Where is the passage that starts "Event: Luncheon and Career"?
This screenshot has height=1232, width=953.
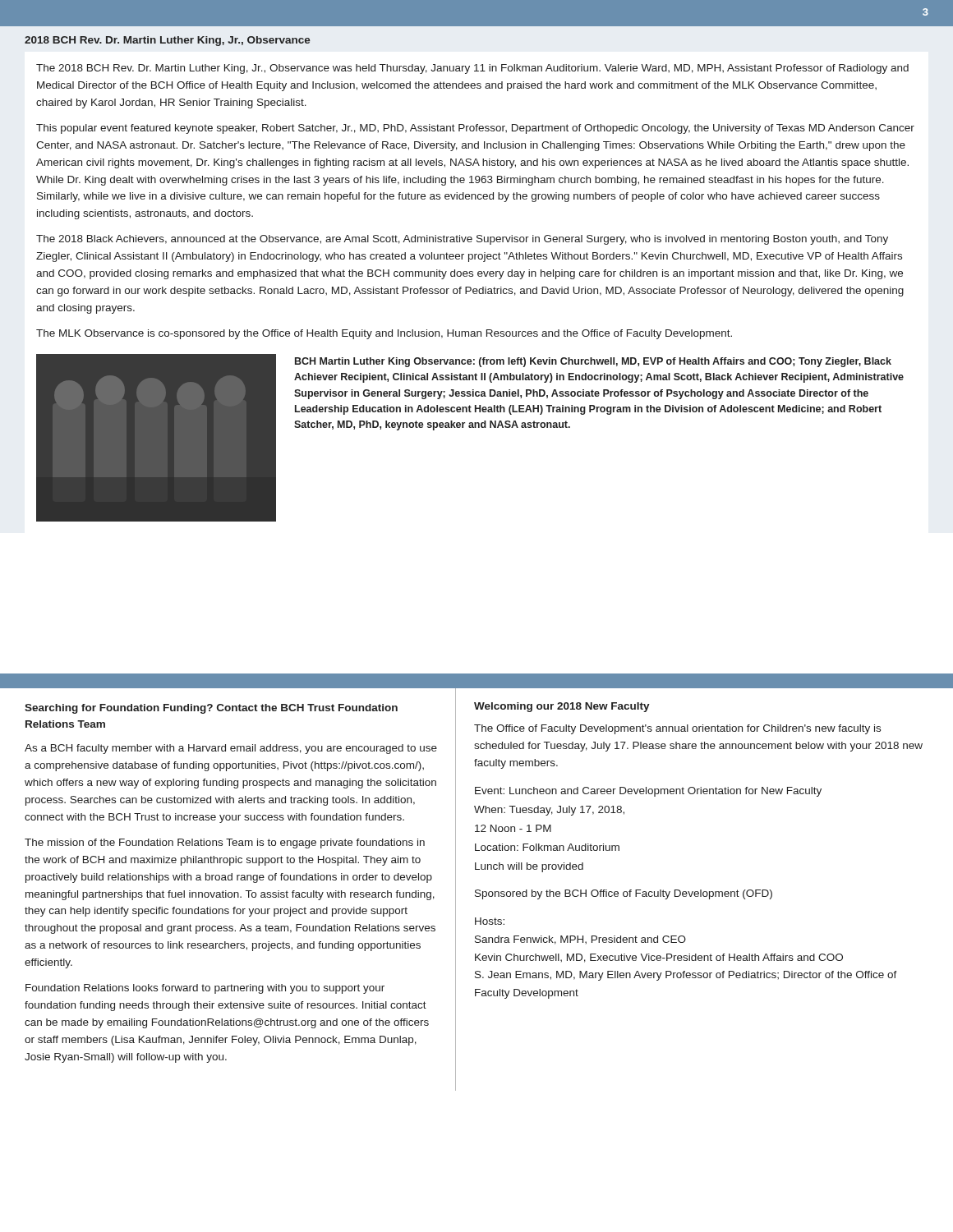pyautogui.click(x=648, y=792)
